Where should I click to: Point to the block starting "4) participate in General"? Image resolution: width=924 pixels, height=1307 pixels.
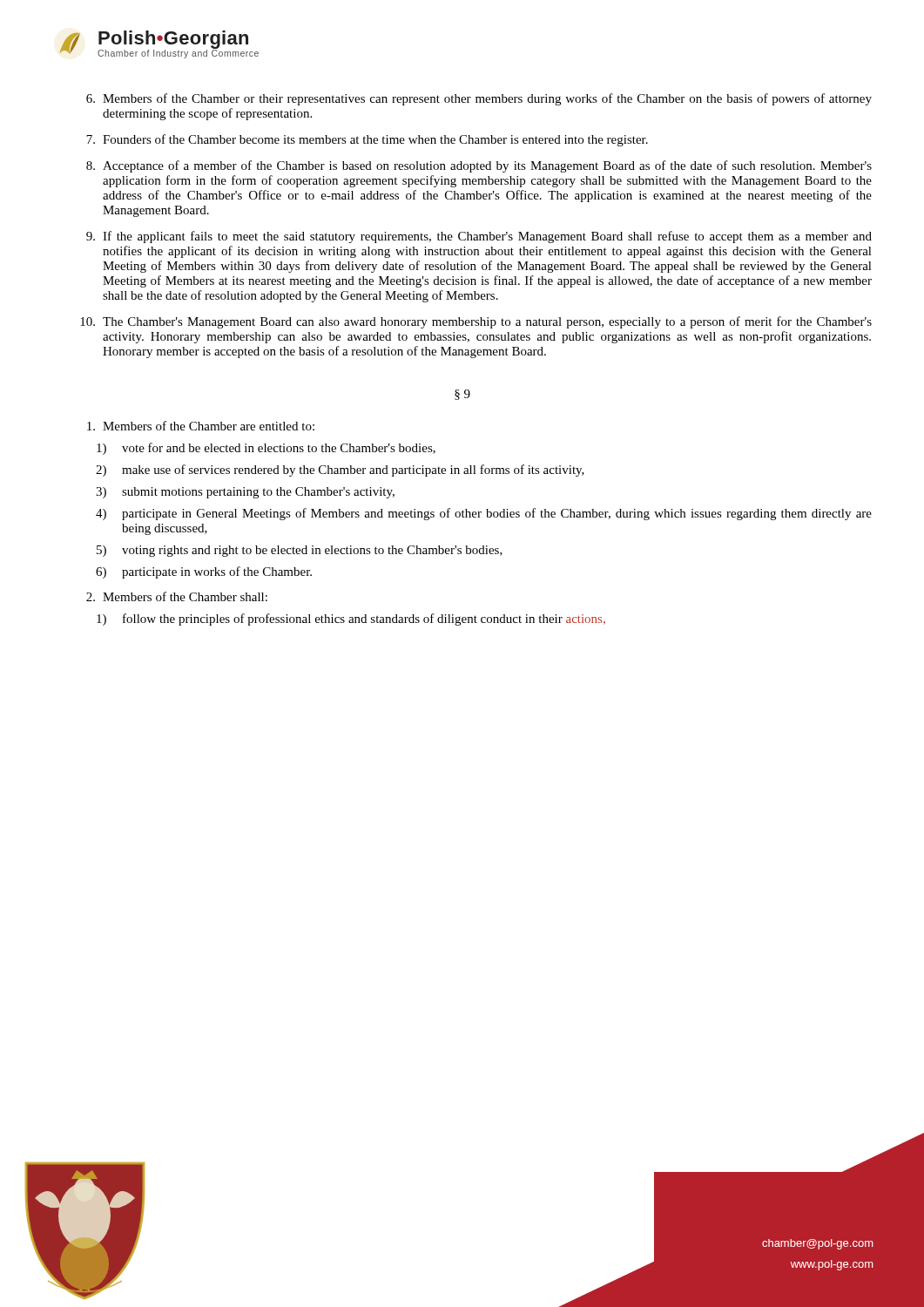(484, 521)
